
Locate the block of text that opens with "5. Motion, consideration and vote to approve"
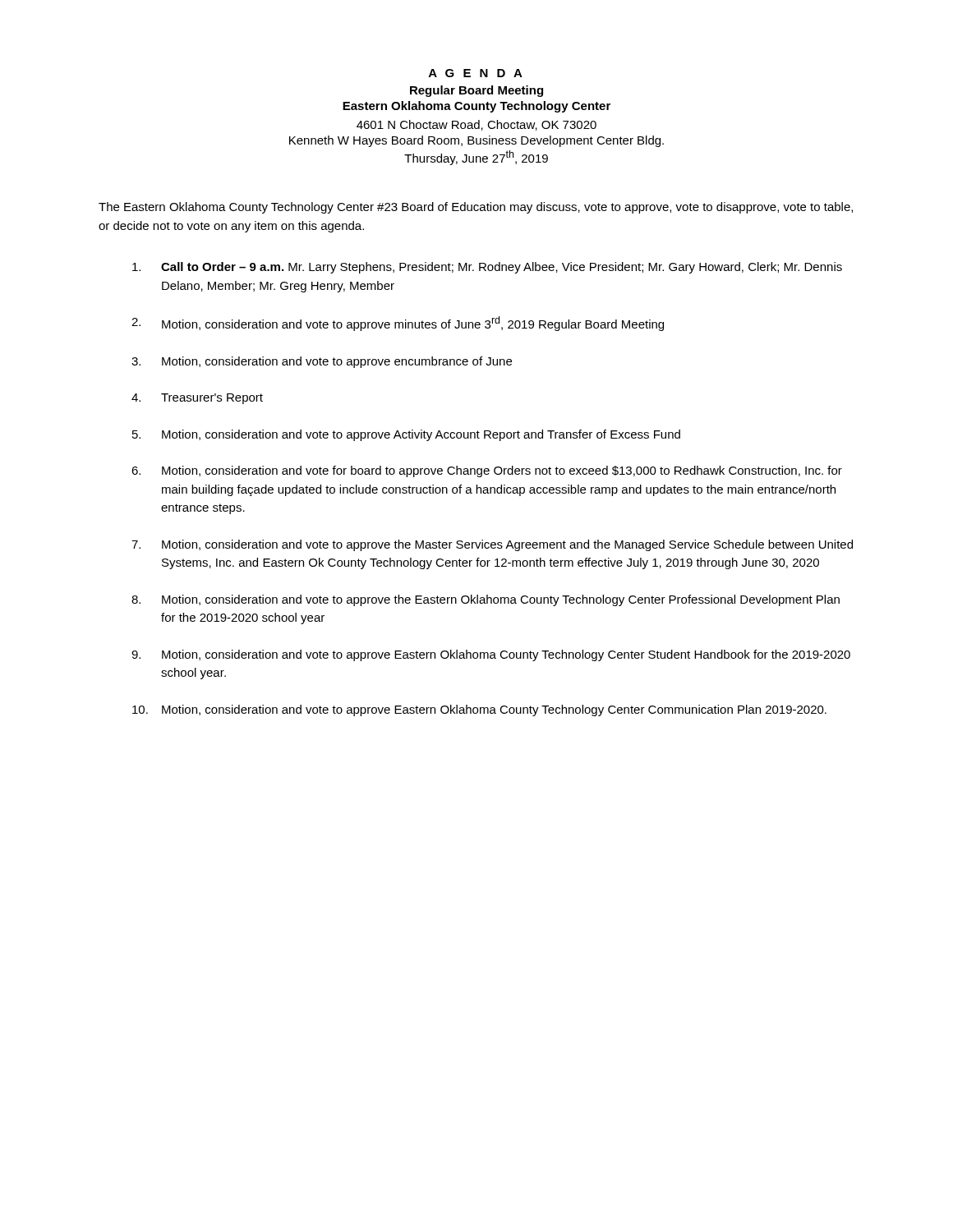(x=493, y=434)
